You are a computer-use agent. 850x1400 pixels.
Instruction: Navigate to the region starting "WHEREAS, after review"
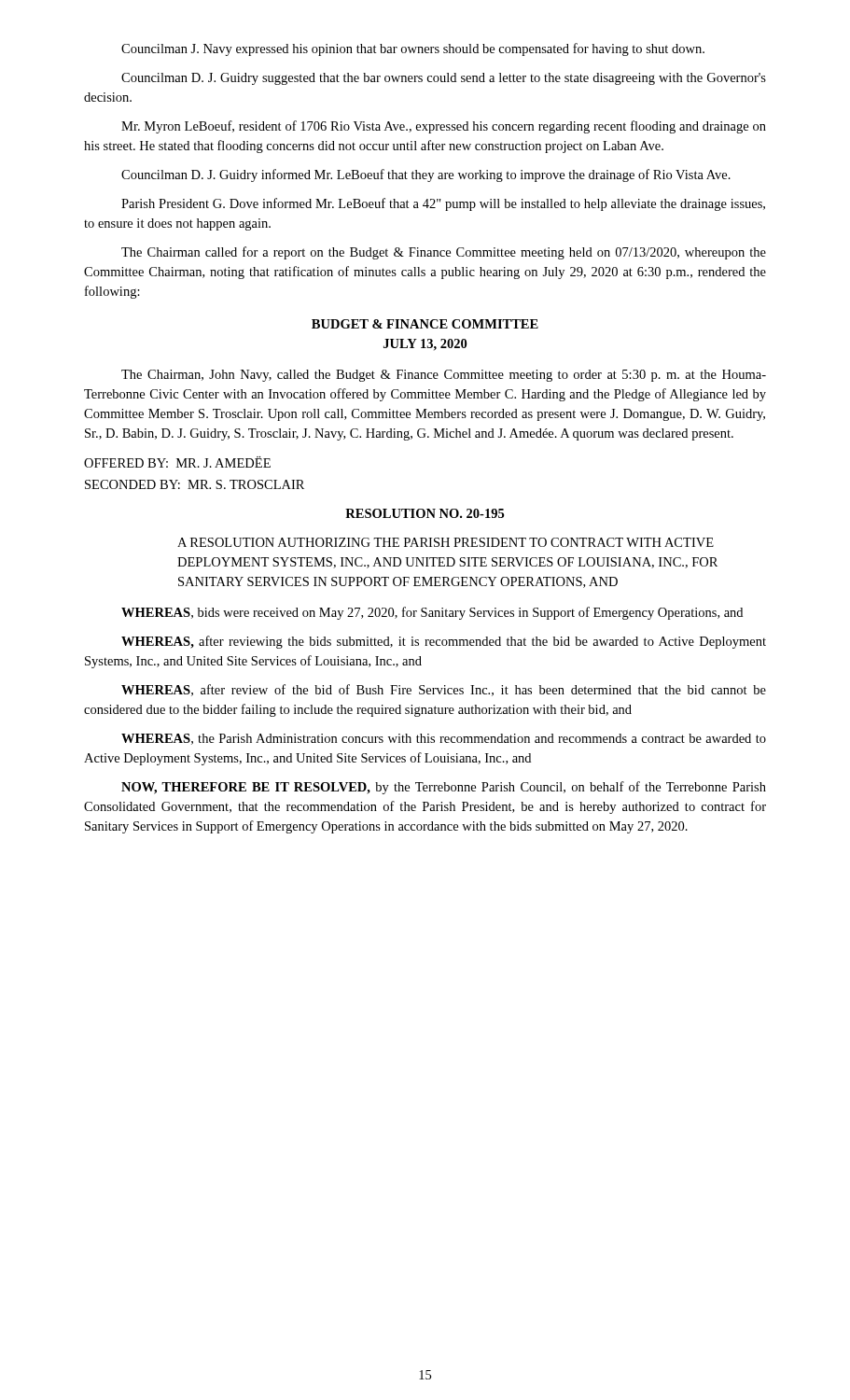[x=425, y=700]
